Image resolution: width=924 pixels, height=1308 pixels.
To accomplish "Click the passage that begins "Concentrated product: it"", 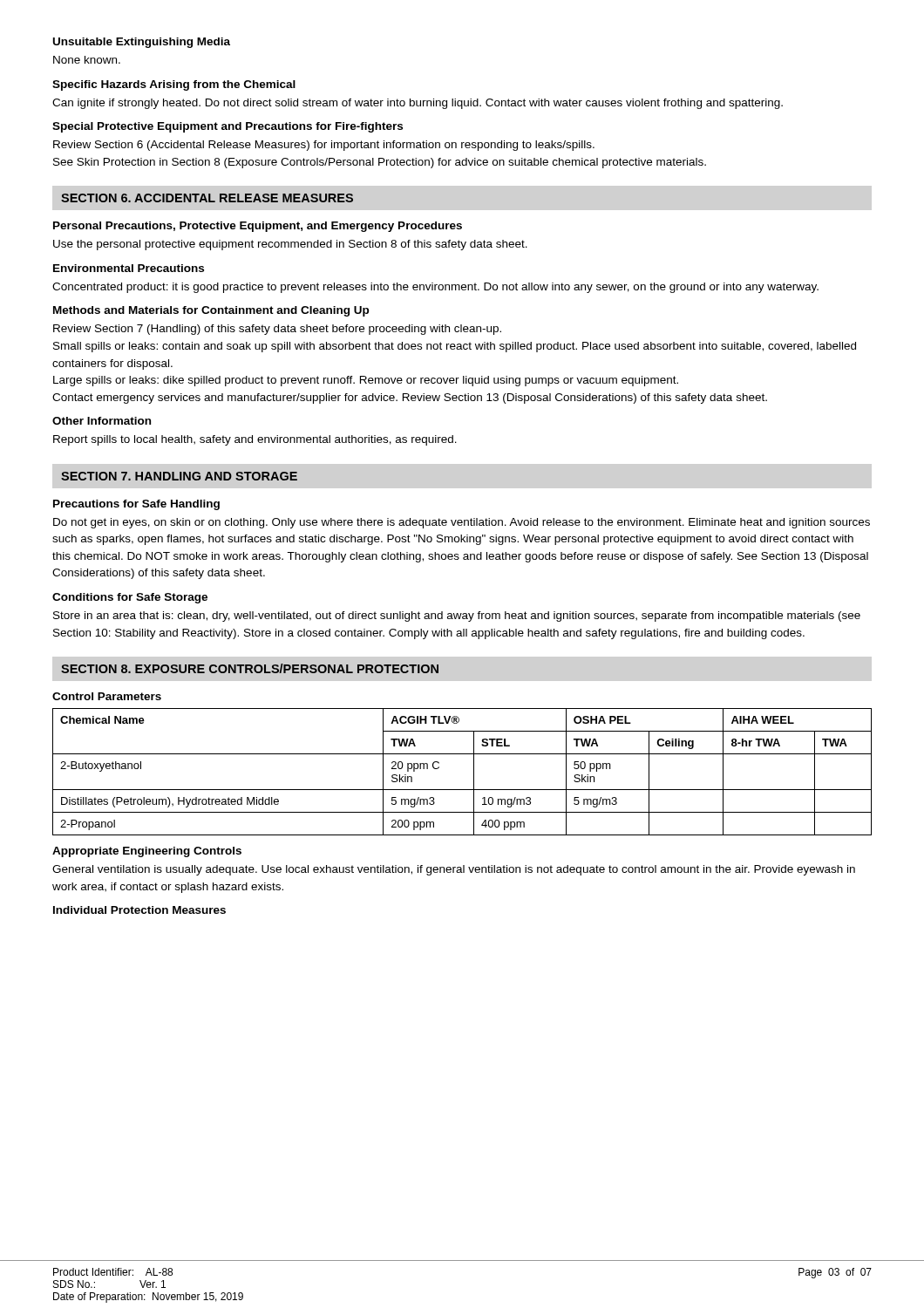I will tap(436, 286).
